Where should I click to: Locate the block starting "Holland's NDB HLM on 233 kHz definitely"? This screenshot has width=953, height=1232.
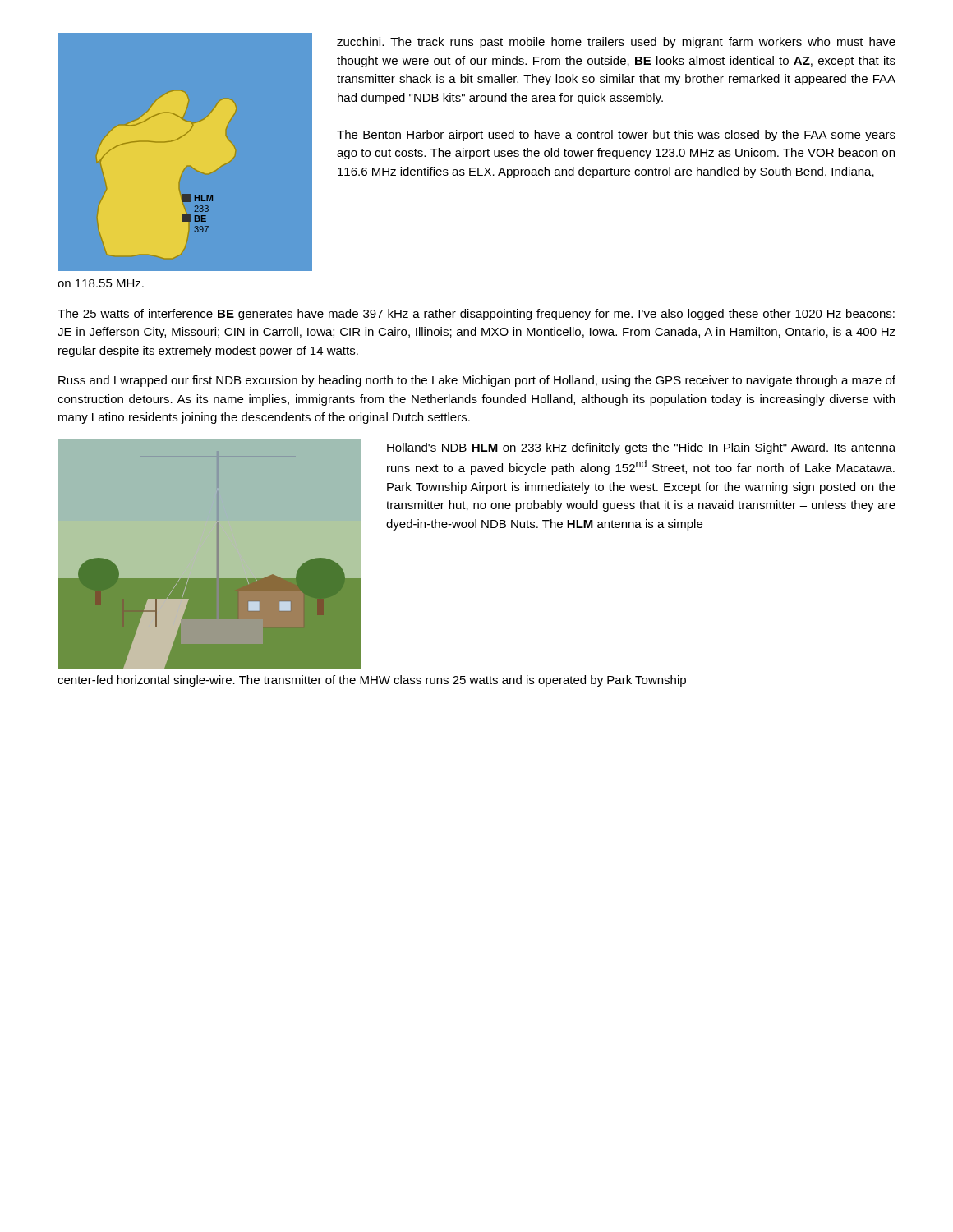(x=641, y=485)
